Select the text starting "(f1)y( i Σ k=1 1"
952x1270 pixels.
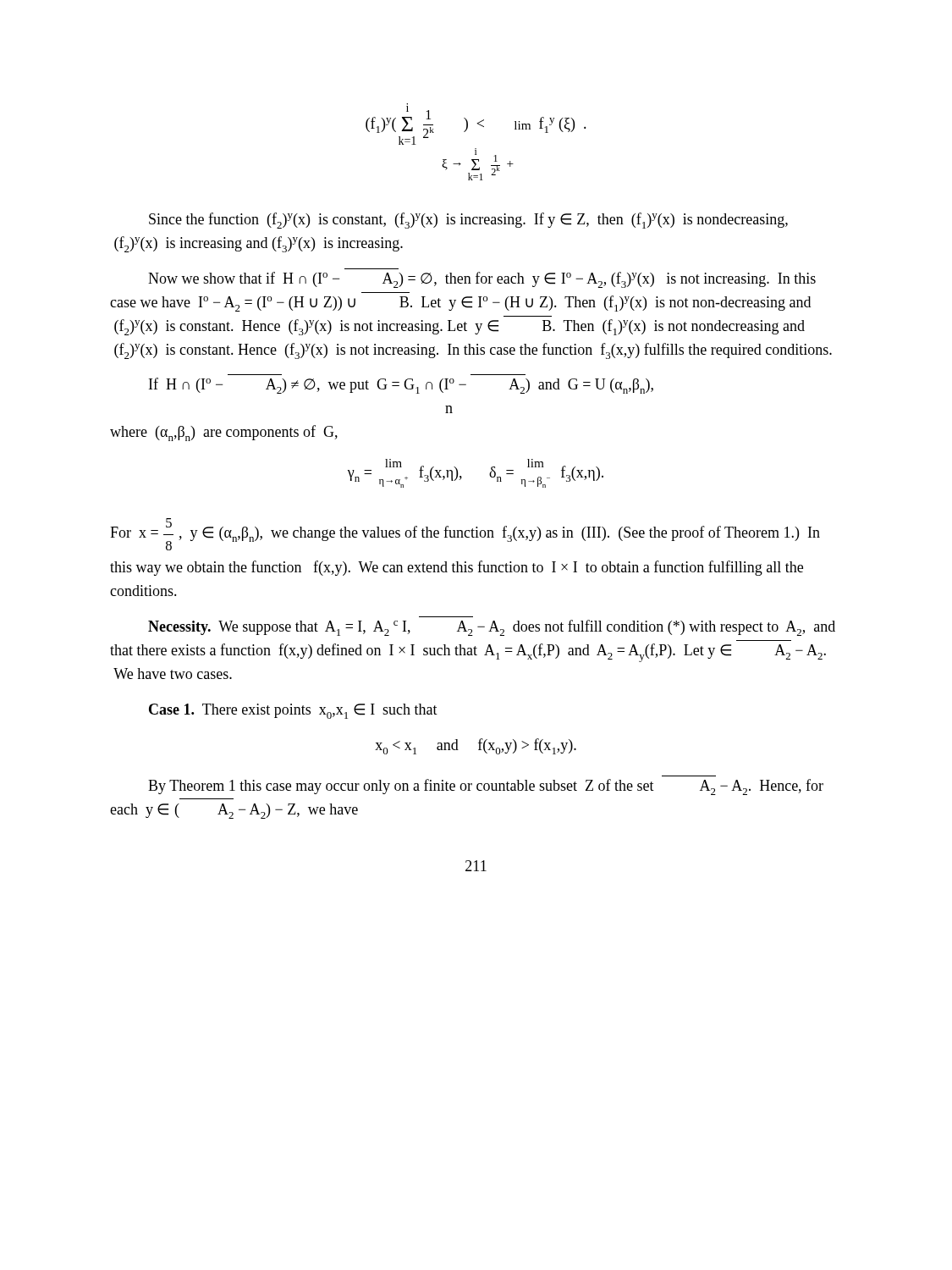coord(476,142)
